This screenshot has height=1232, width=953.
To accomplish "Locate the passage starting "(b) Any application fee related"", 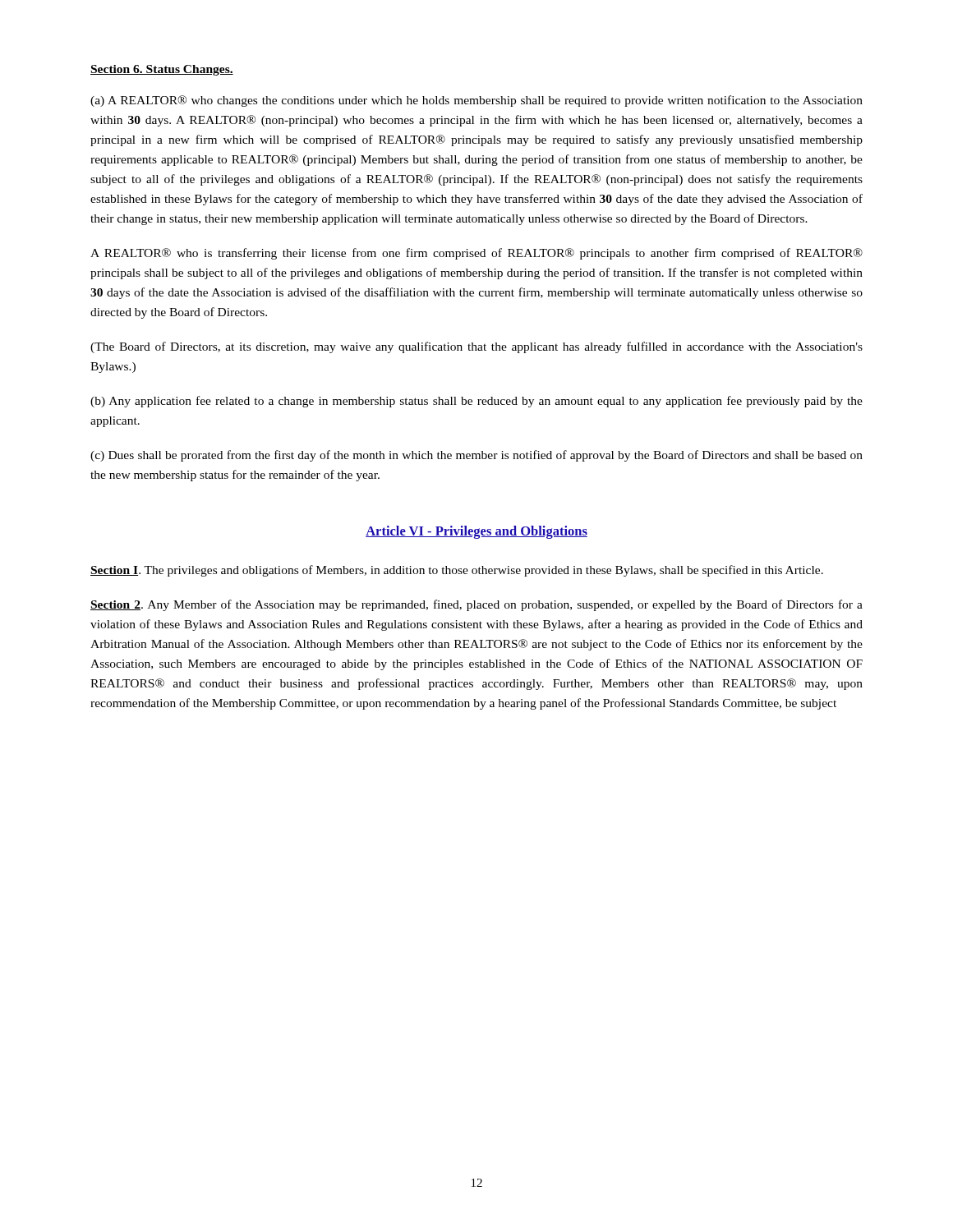I will tap(476, 410).
